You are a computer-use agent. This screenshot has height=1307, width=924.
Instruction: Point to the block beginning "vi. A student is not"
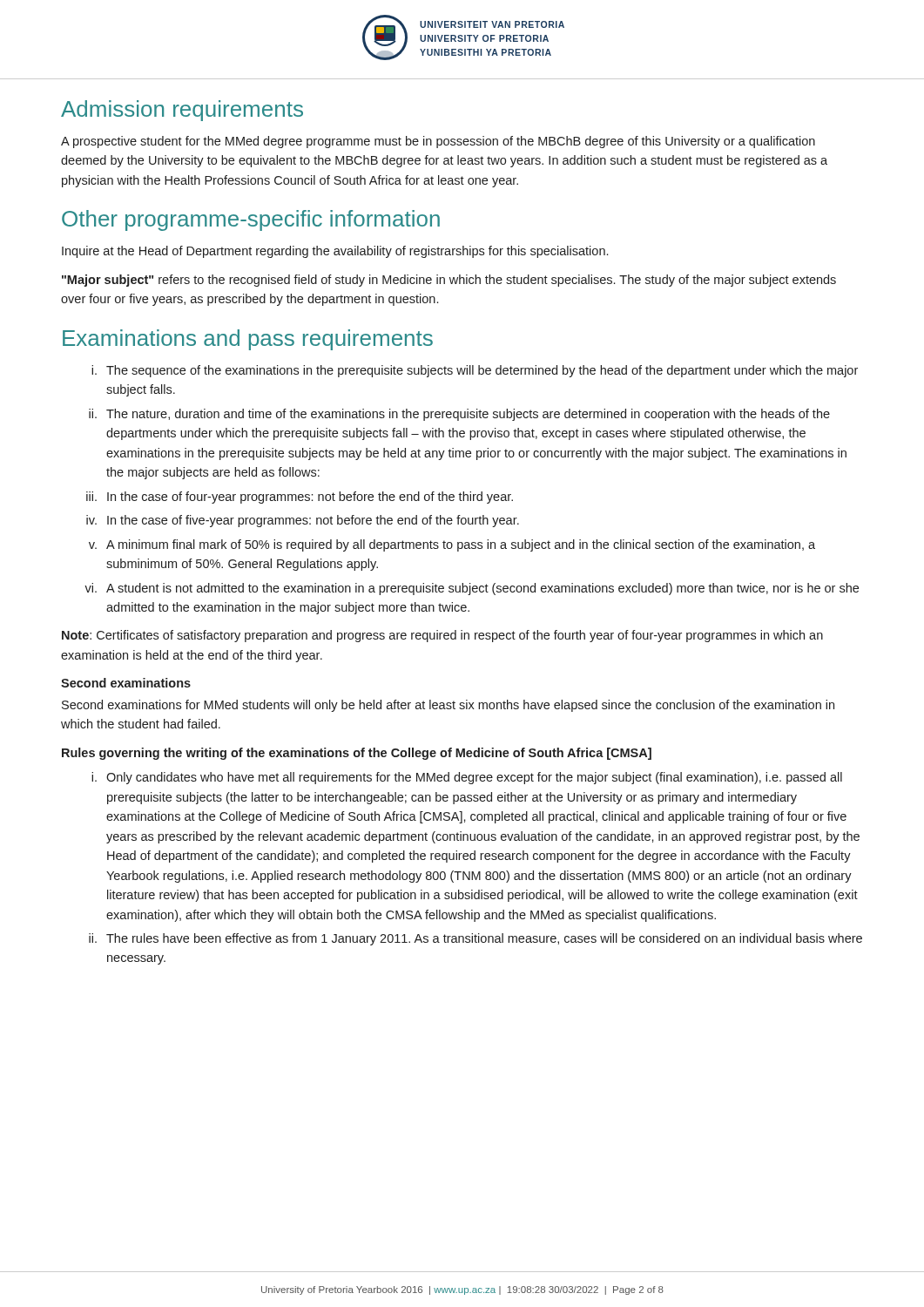[x=462, y=598]
